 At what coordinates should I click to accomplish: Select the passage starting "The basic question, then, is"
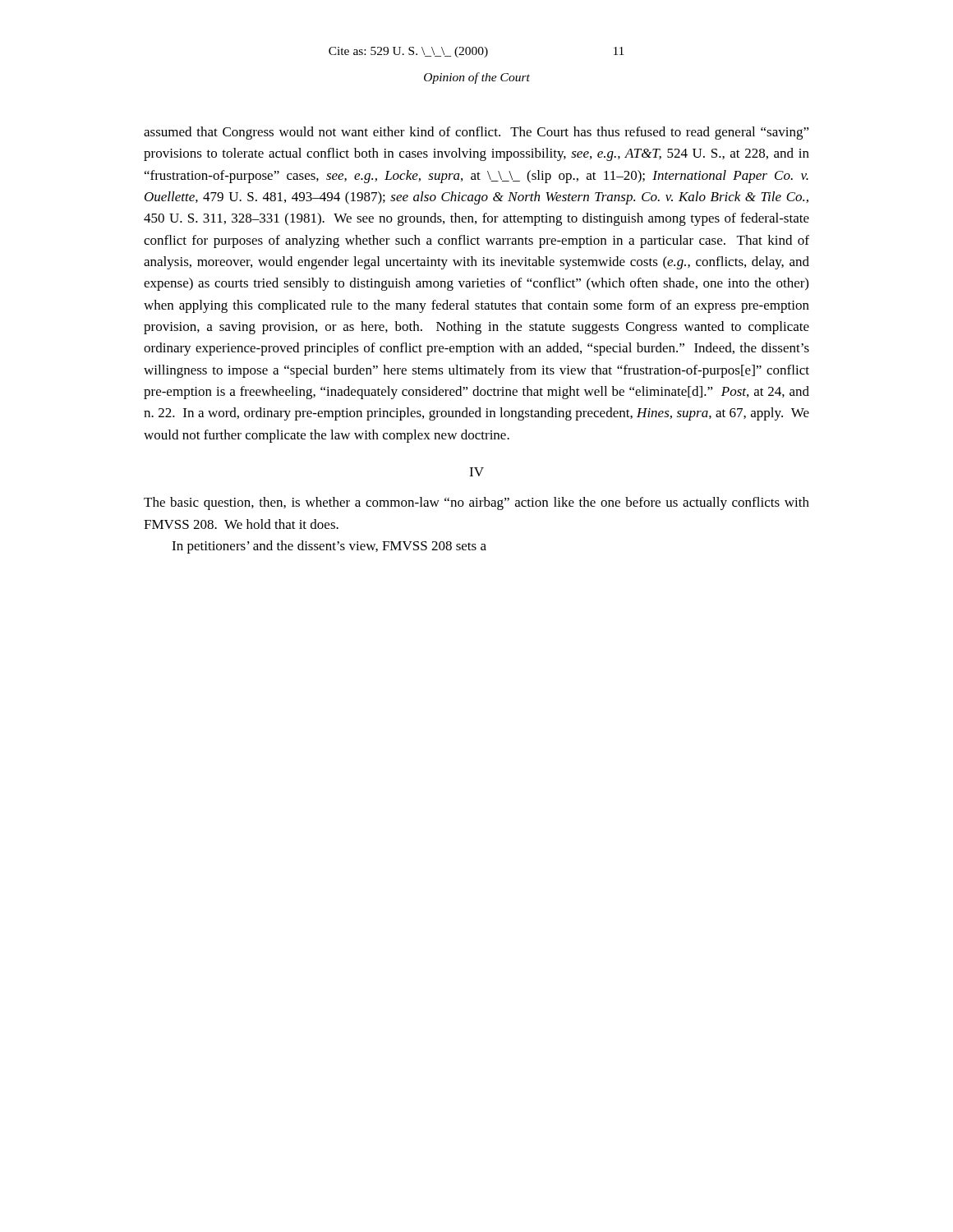coord(476,514)
